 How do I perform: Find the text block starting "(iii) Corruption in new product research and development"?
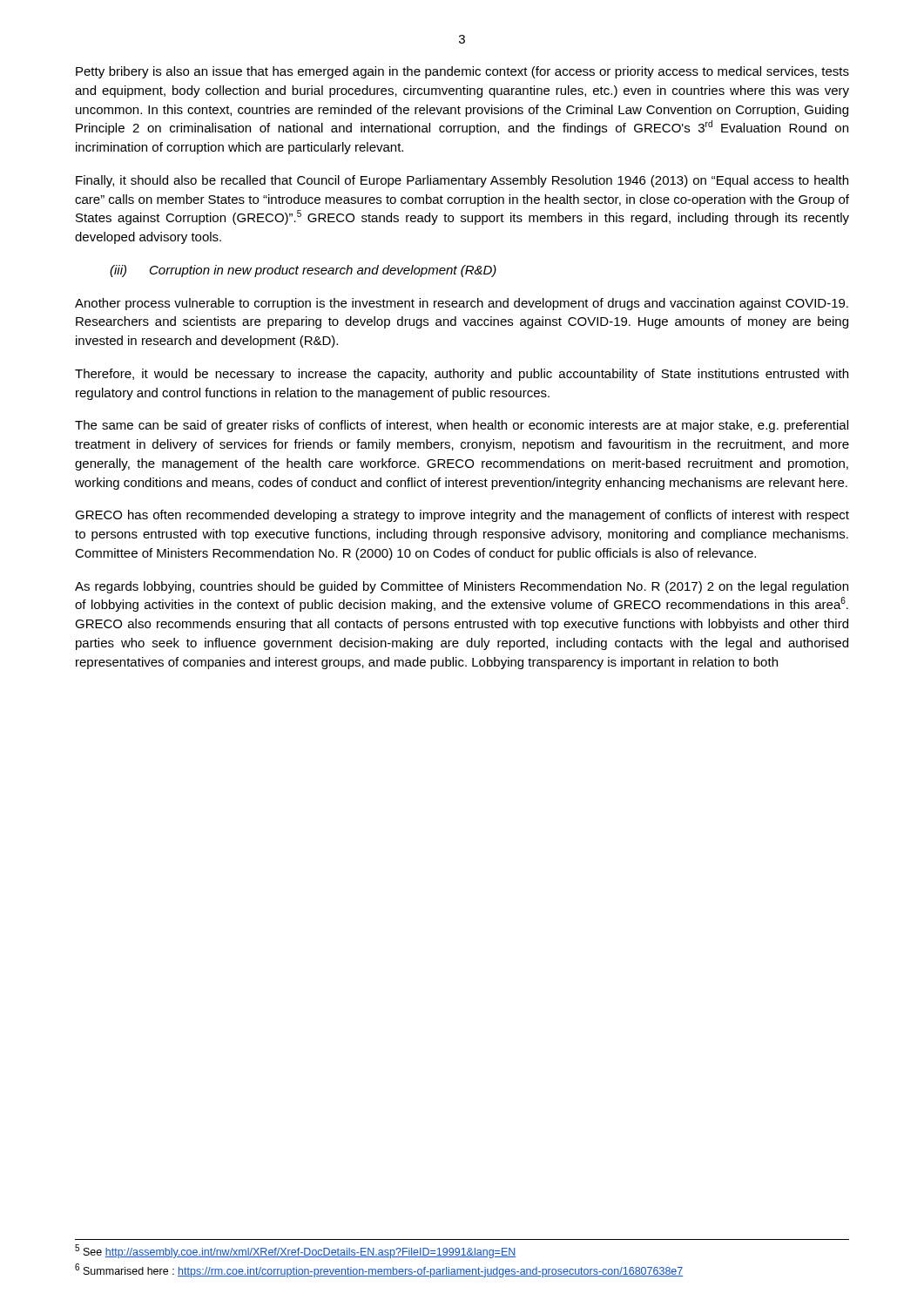click(303, 269)
